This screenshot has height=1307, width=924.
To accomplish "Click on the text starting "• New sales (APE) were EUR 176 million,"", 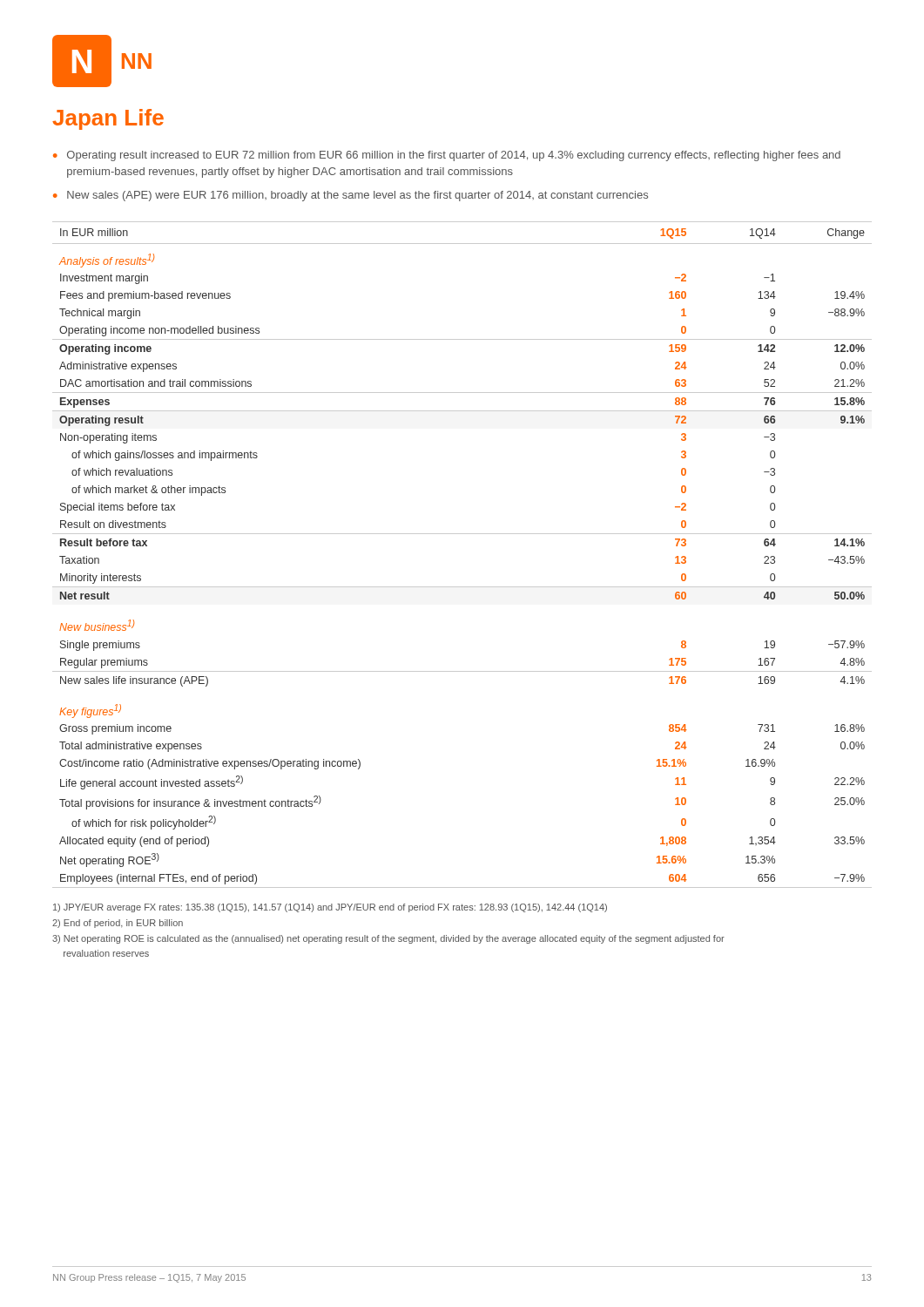I will [x=350, y=196].
